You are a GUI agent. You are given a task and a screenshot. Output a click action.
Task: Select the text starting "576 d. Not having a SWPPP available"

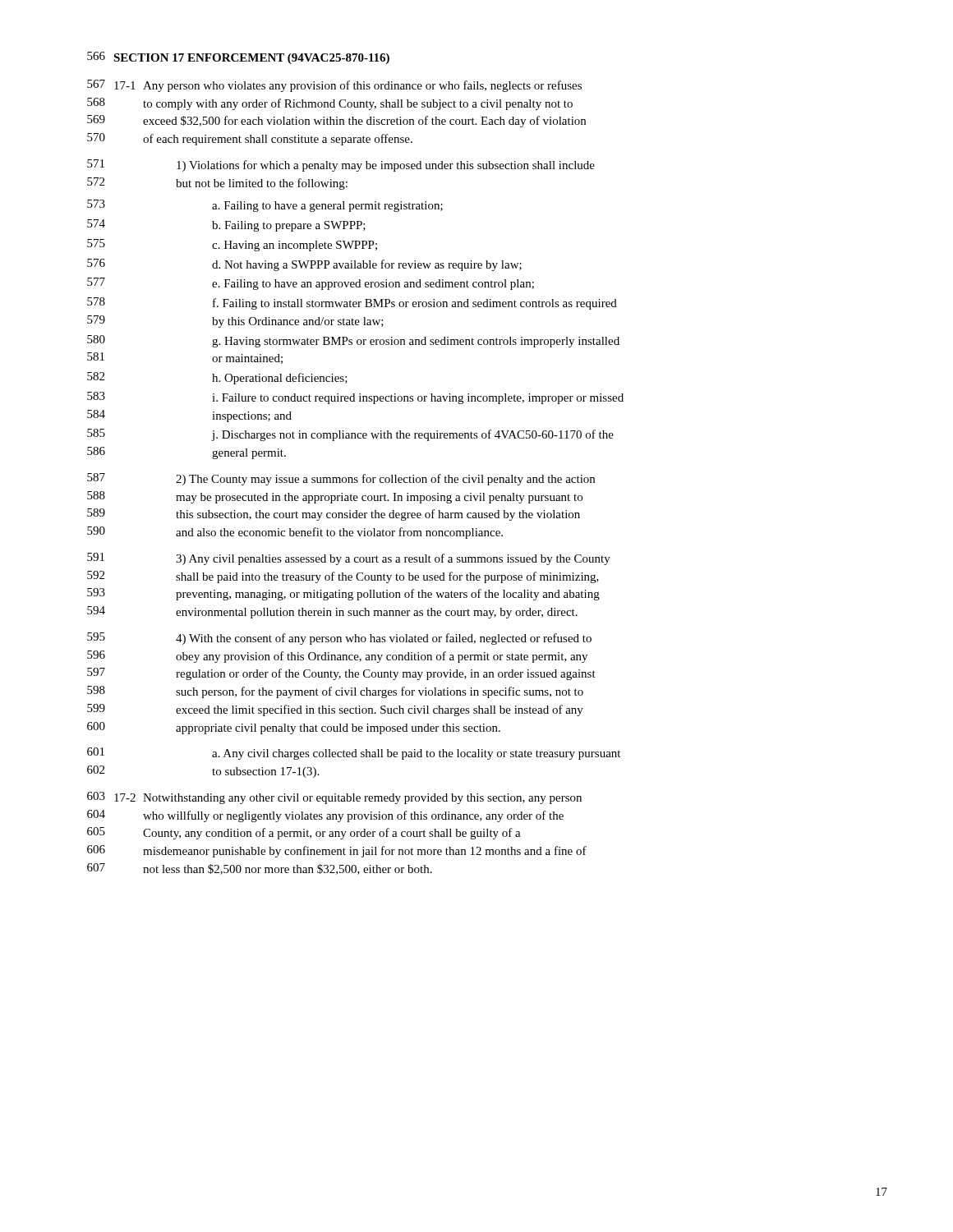click(476, 265)
